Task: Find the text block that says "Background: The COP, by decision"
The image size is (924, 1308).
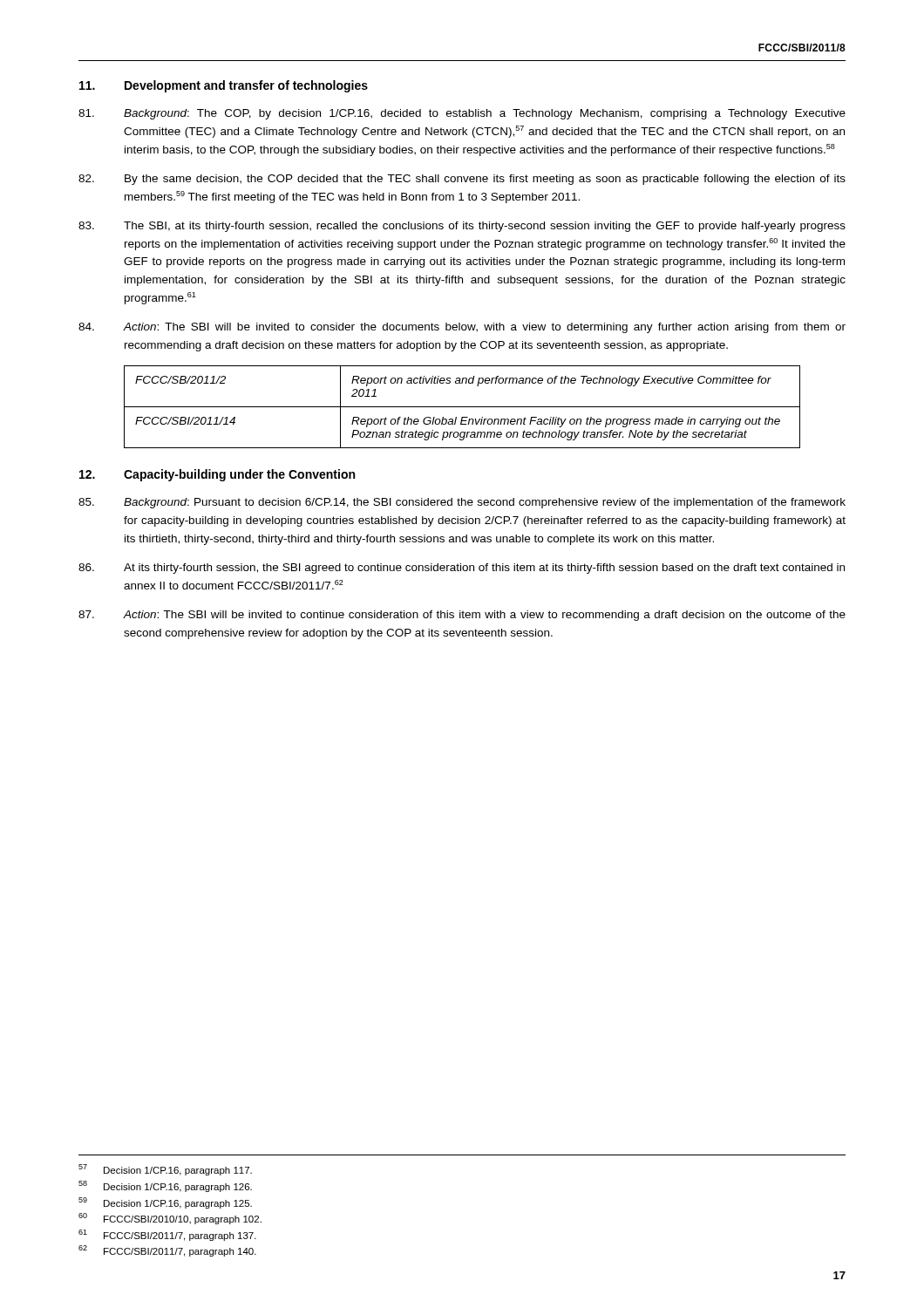Action: 462,132
